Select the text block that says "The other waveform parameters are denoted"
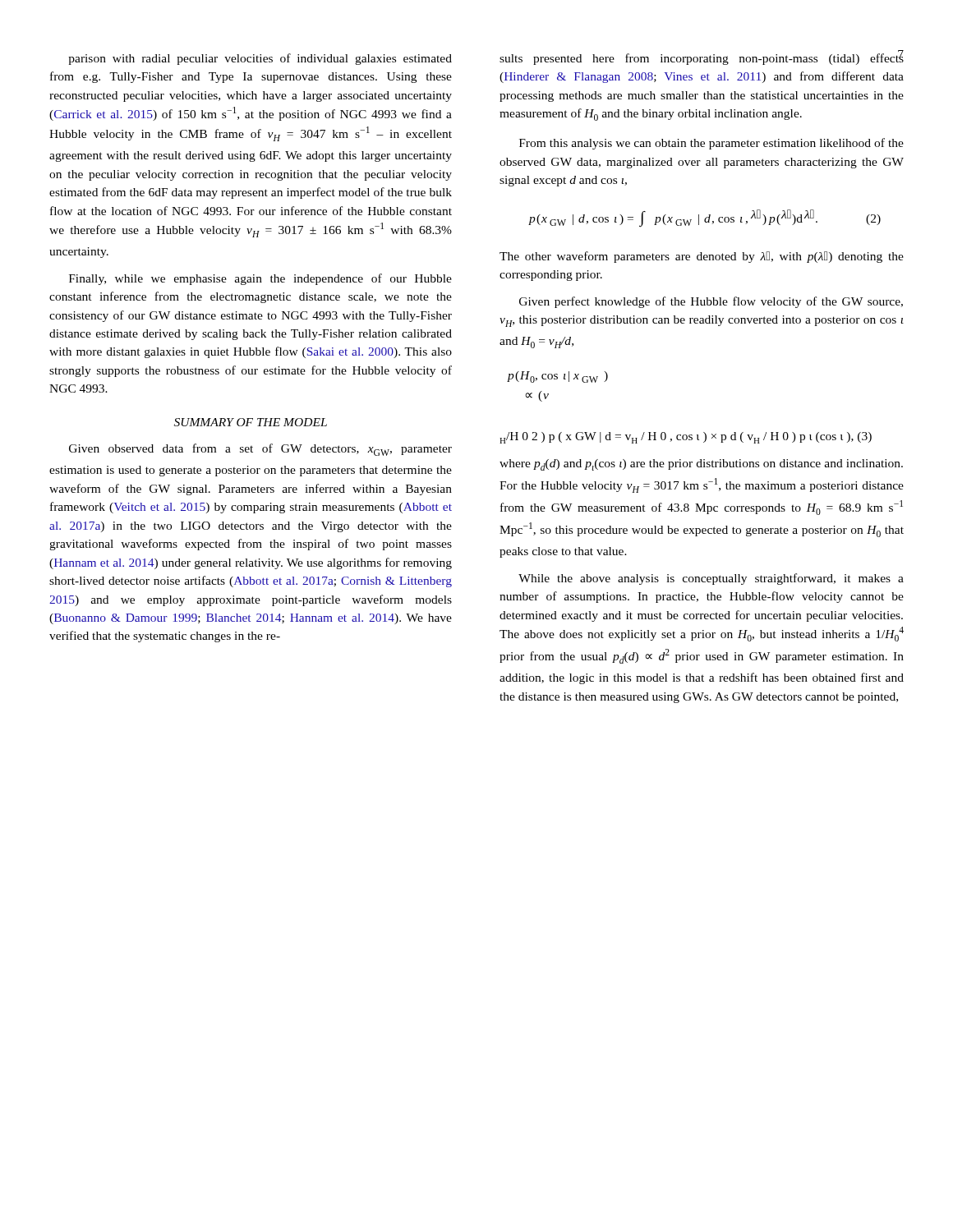The height and width of the screenshot is (1232, 953). (702, 265)
